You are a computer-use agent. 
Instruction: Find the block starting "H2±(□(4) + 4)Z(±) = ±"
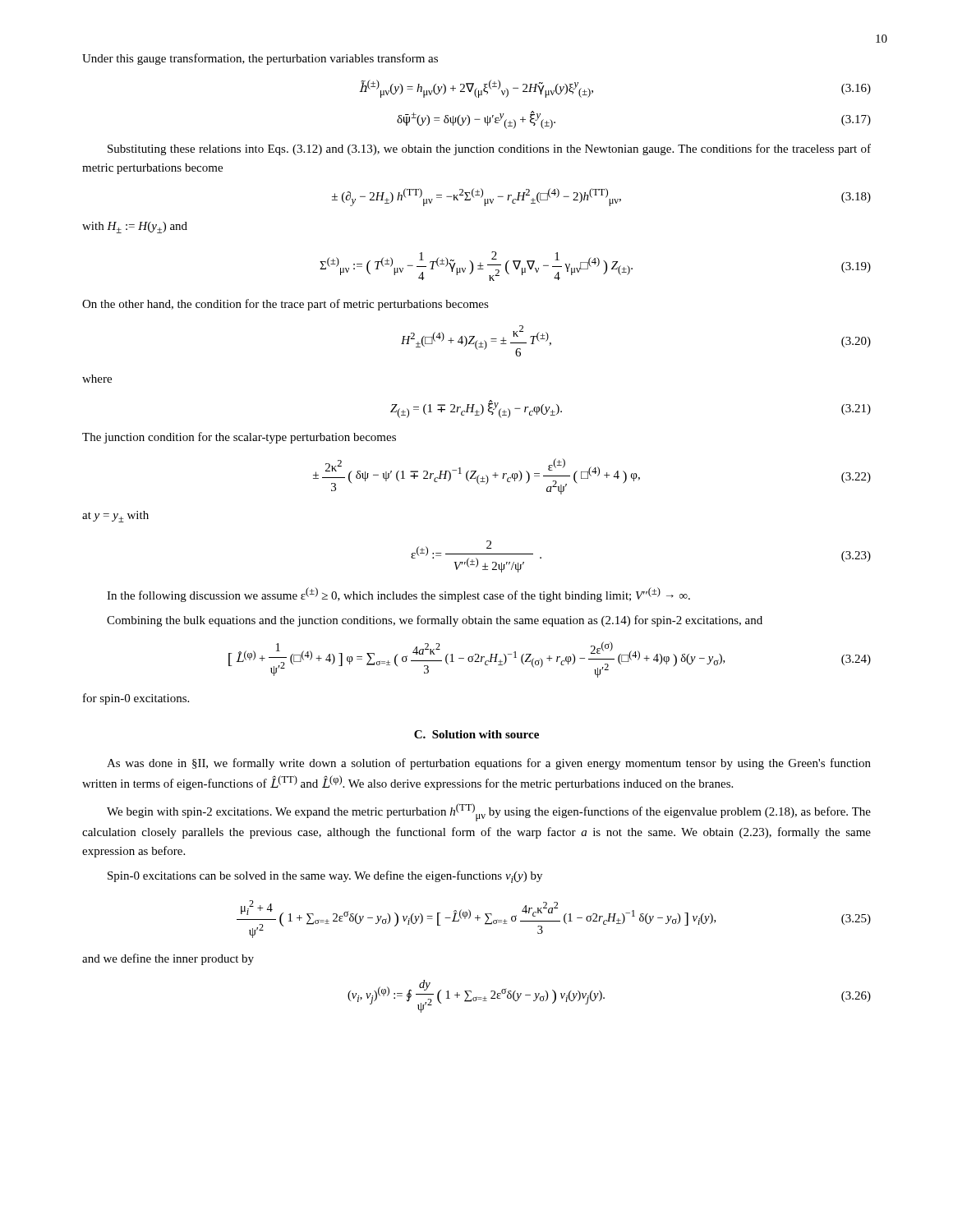476,341
